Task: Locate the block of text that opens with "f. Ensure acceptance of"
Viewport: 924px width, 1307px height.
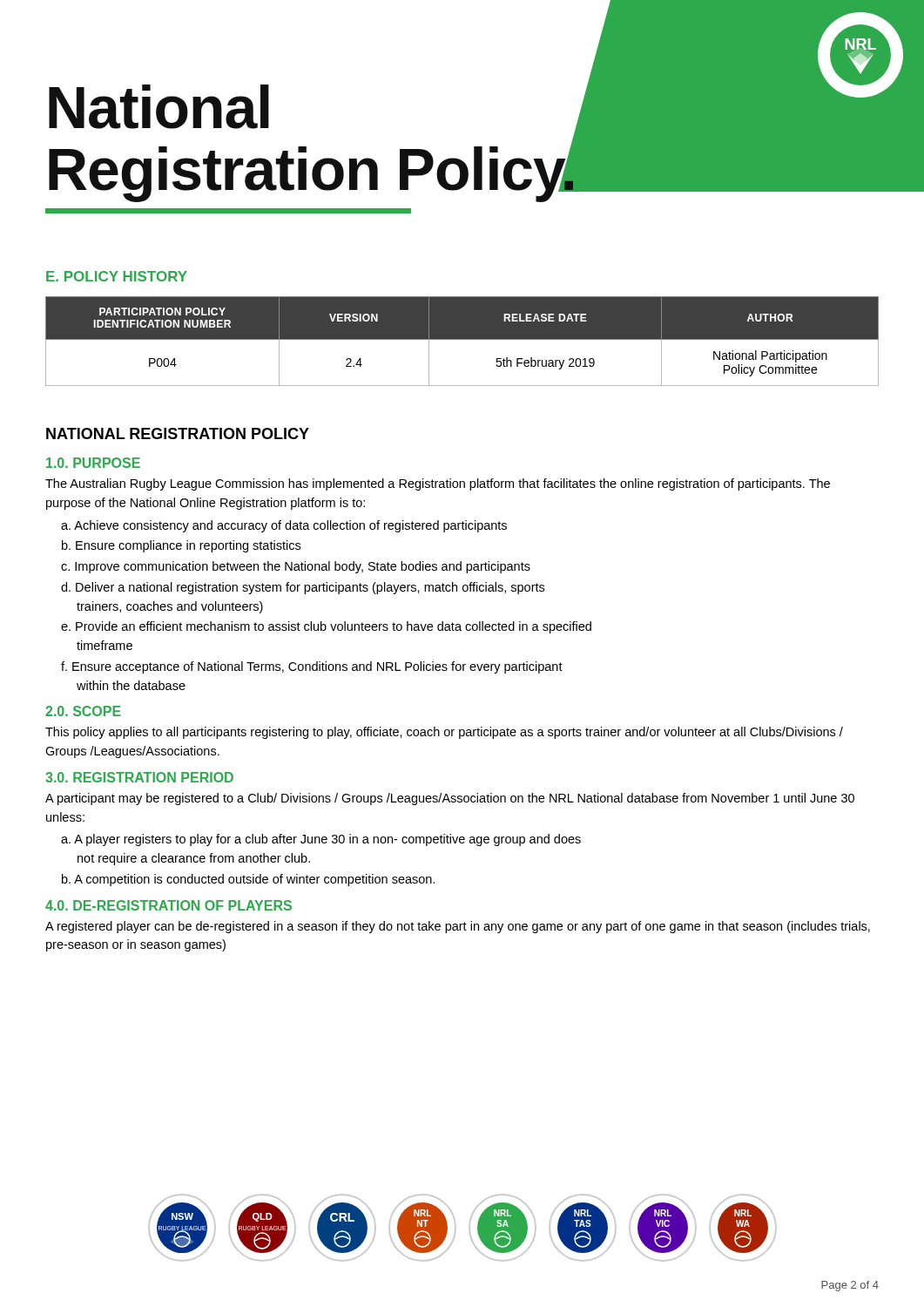Action: (312, 676)
